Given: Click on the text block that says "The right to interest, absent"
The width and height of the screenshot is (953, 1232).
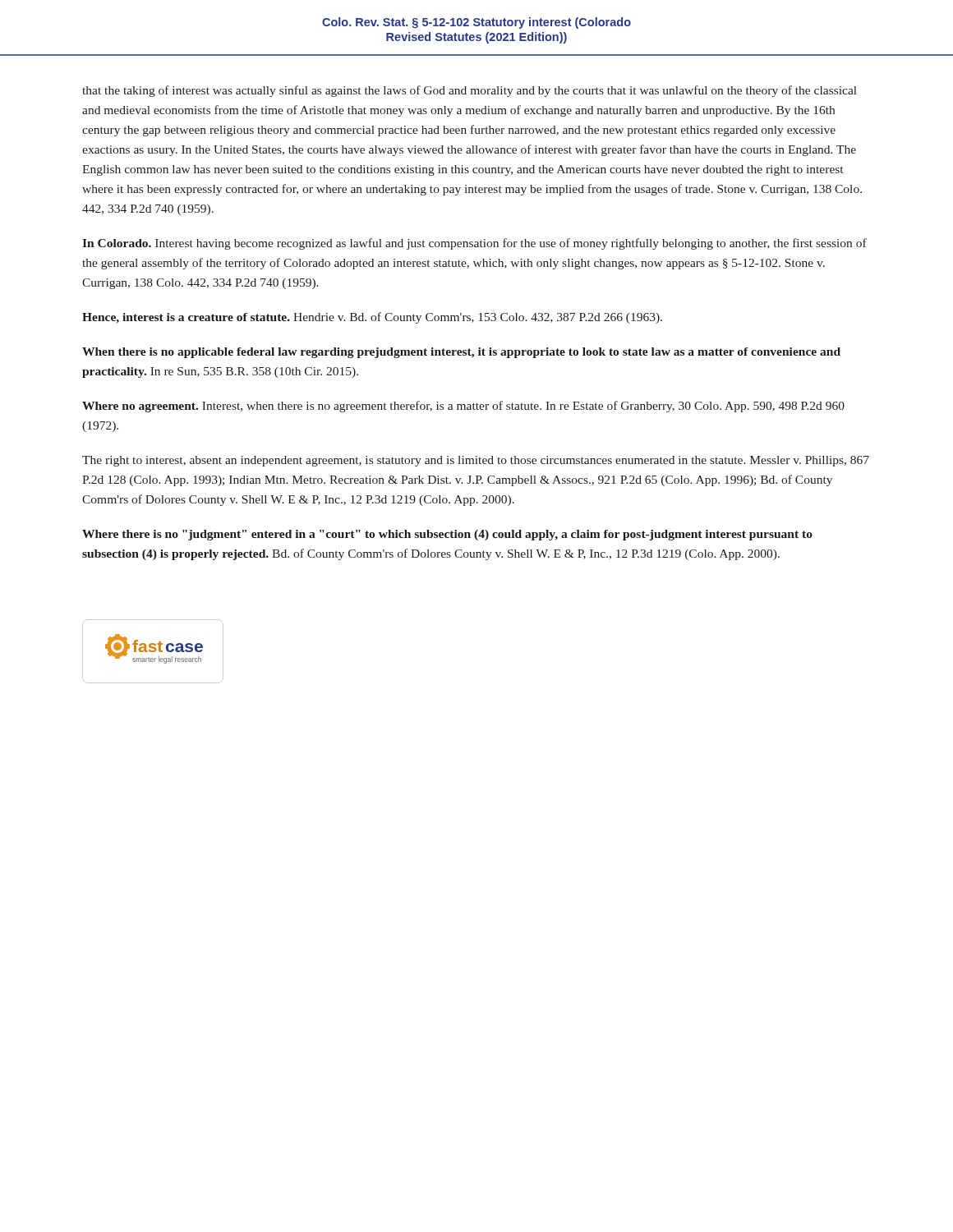Looking at the screenshot, I should click(x=476, y=479).
